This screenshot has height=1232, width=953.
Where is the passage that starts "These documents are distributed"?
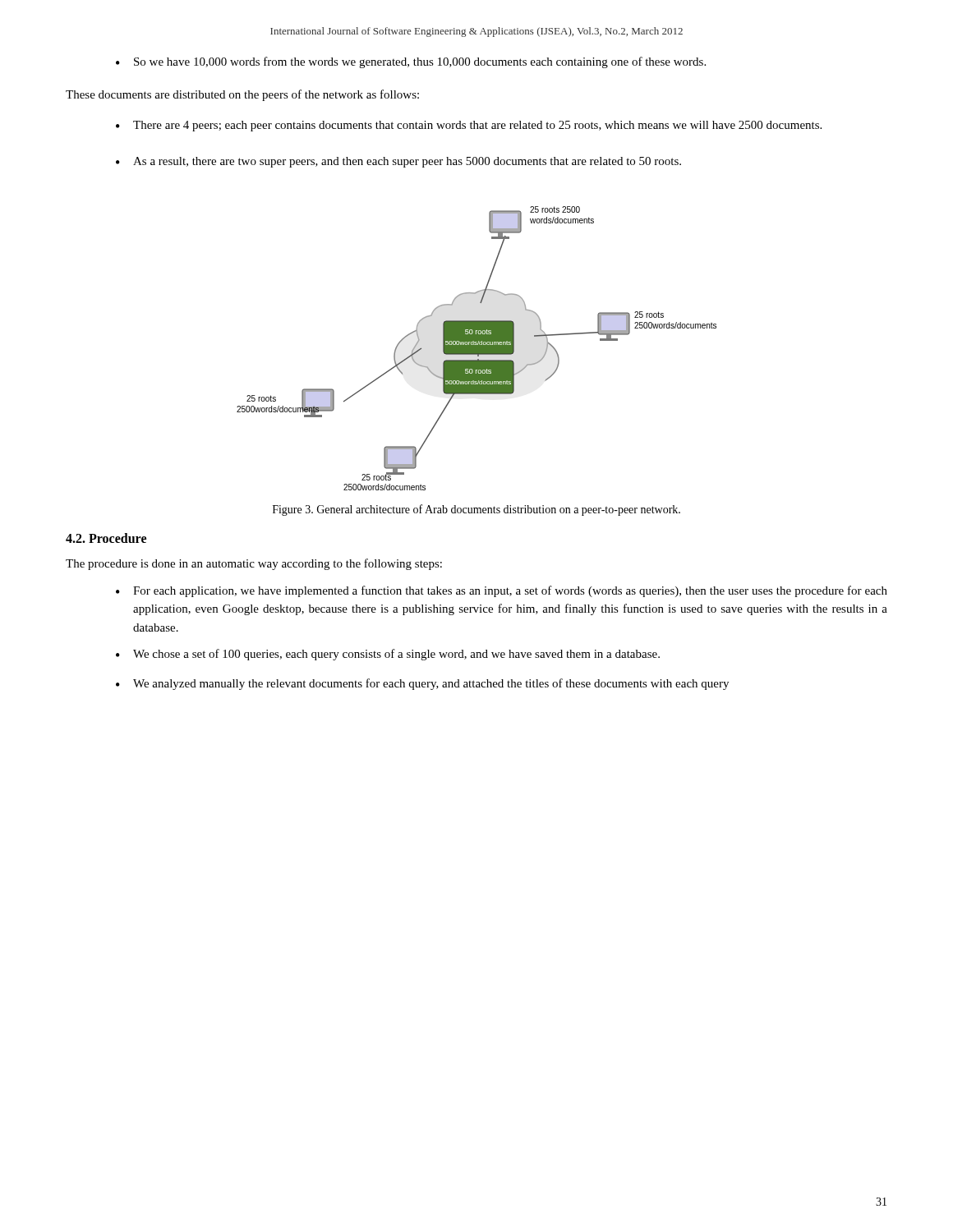(x=243, y=95)
